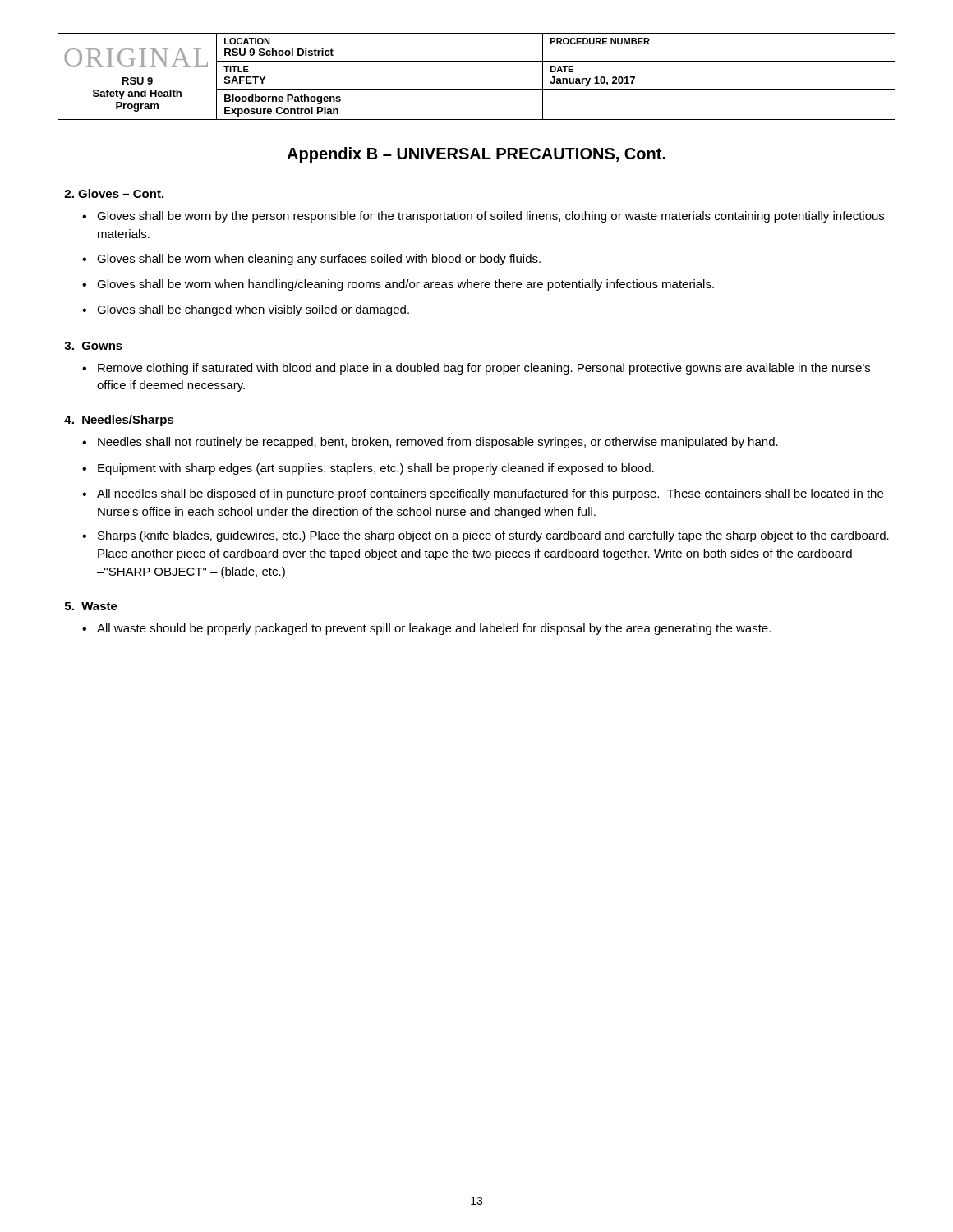
Task: Locate the block of text that opens with "• Equipment with sharp edges (art supplies,"
Action: tap(368, 468)
